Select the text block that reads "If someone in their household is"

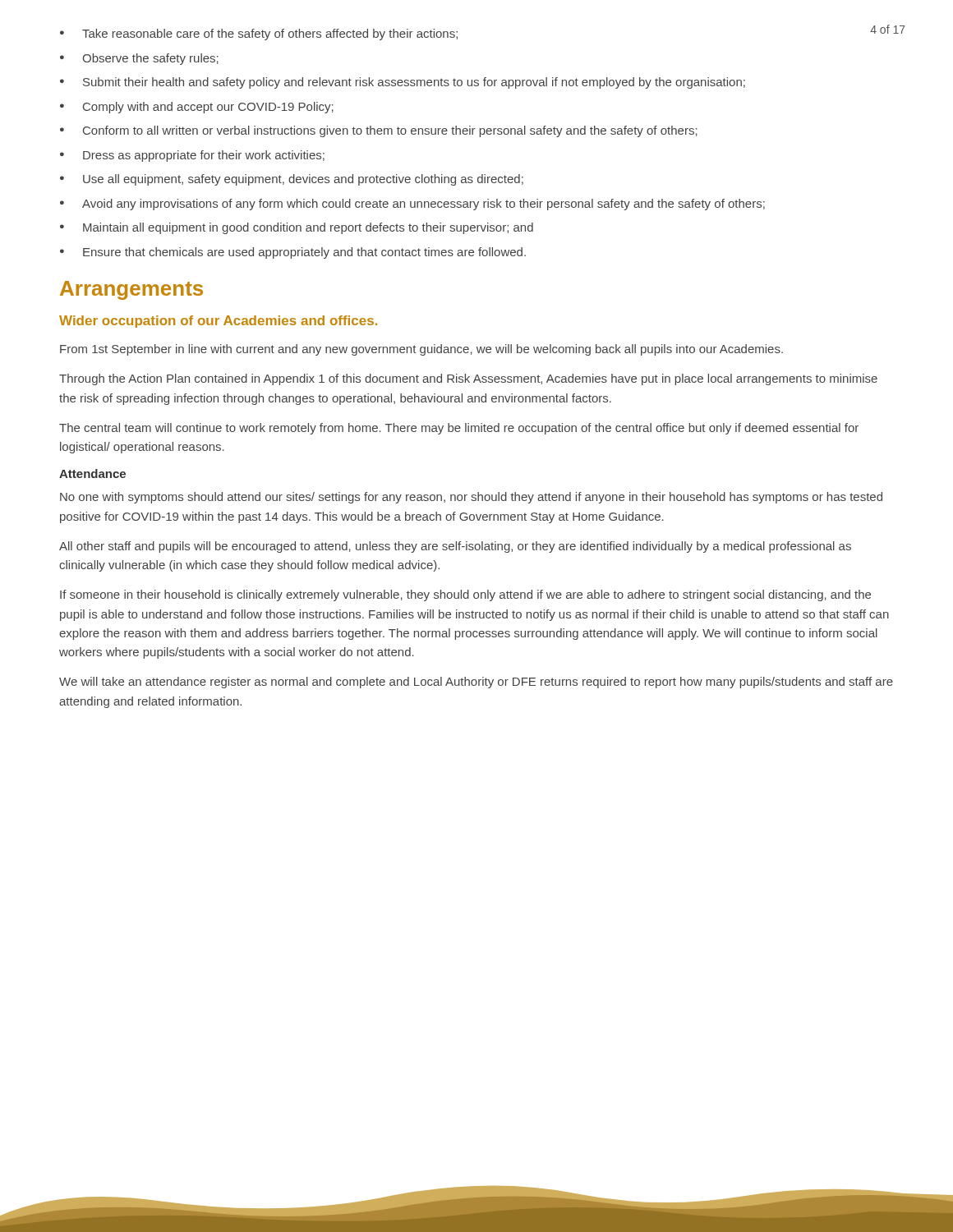click(474, 623)
